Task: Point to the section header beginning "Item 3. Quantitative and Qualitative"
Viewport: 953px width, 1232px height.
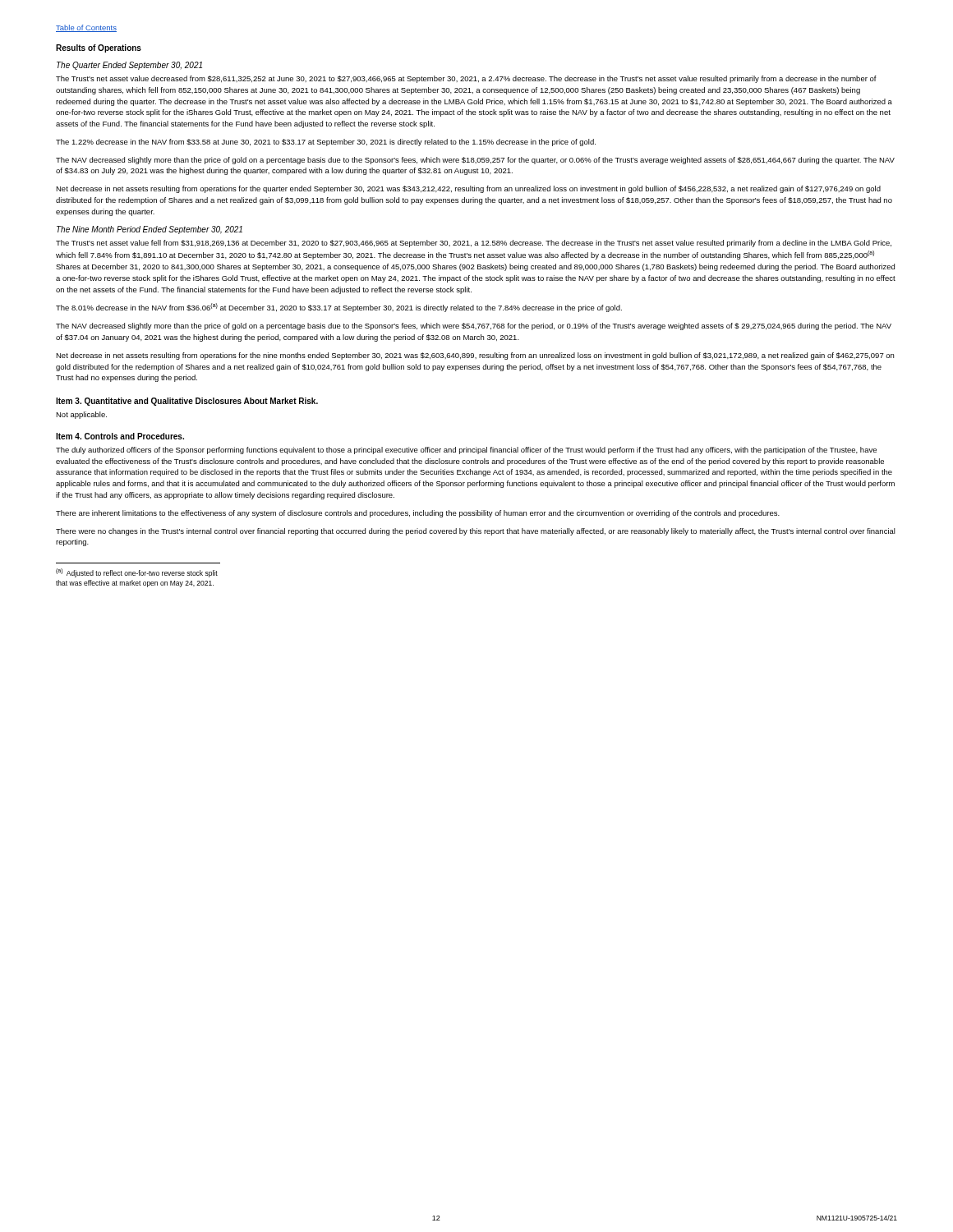Action: click(x=187, y=401)
